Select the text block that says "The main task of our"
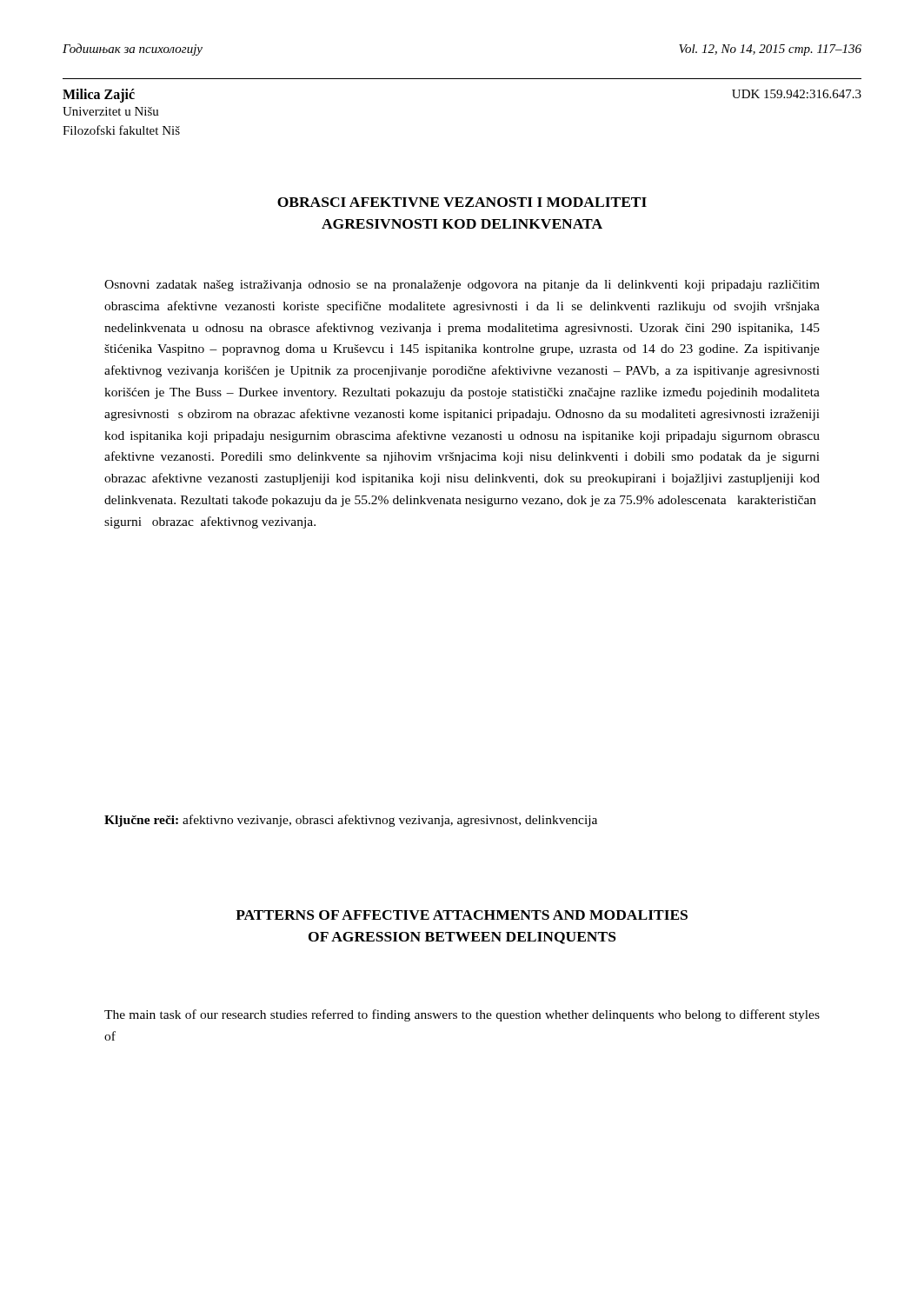Image resolution: width=924 pixels, height=1304 pixels. (x=462, y=1025)
